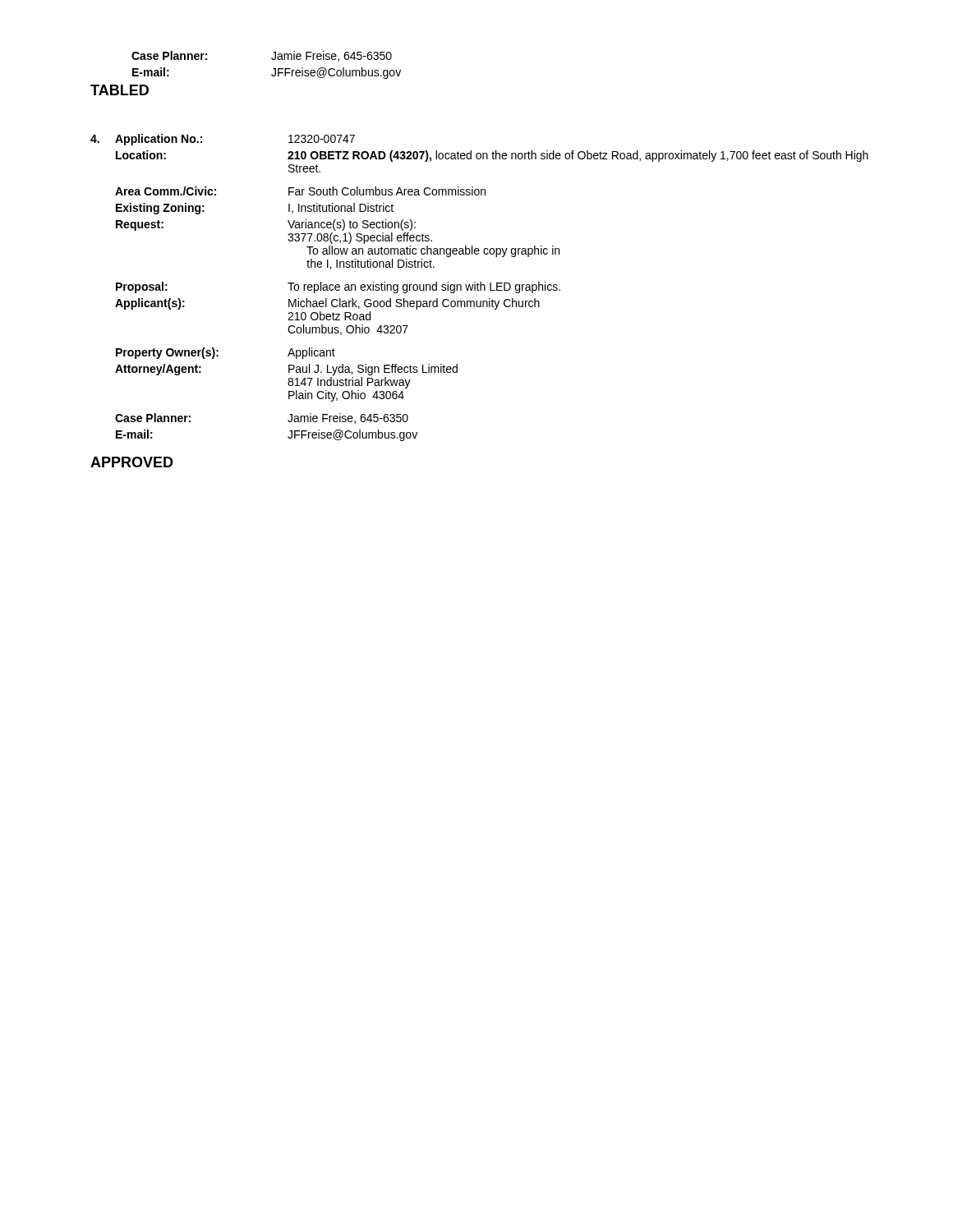Click the passage that begins "Case Planner: Jamie"
953x1232 pixels.
171,56
